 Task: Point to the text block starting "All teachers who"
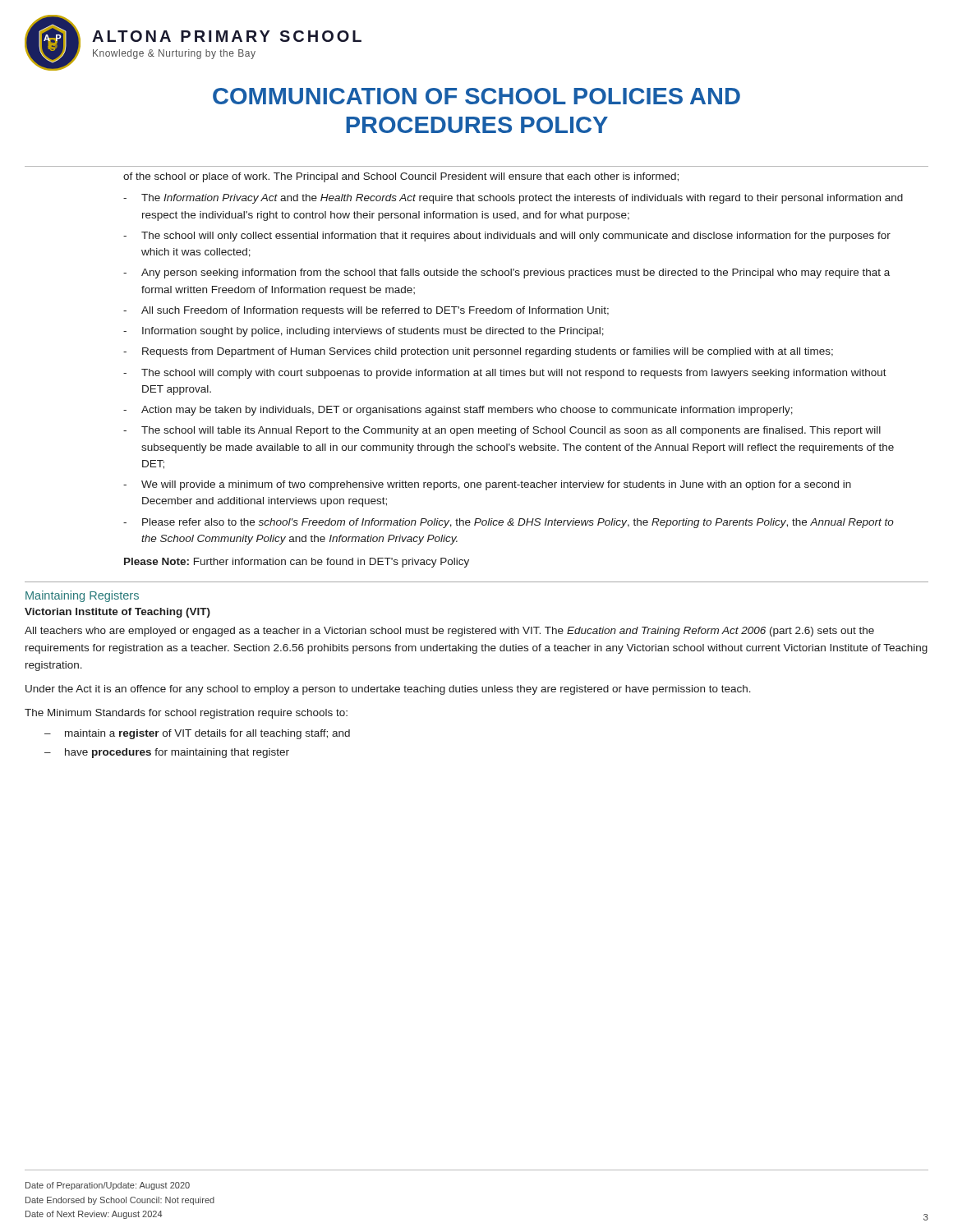[x=476, y=648]
